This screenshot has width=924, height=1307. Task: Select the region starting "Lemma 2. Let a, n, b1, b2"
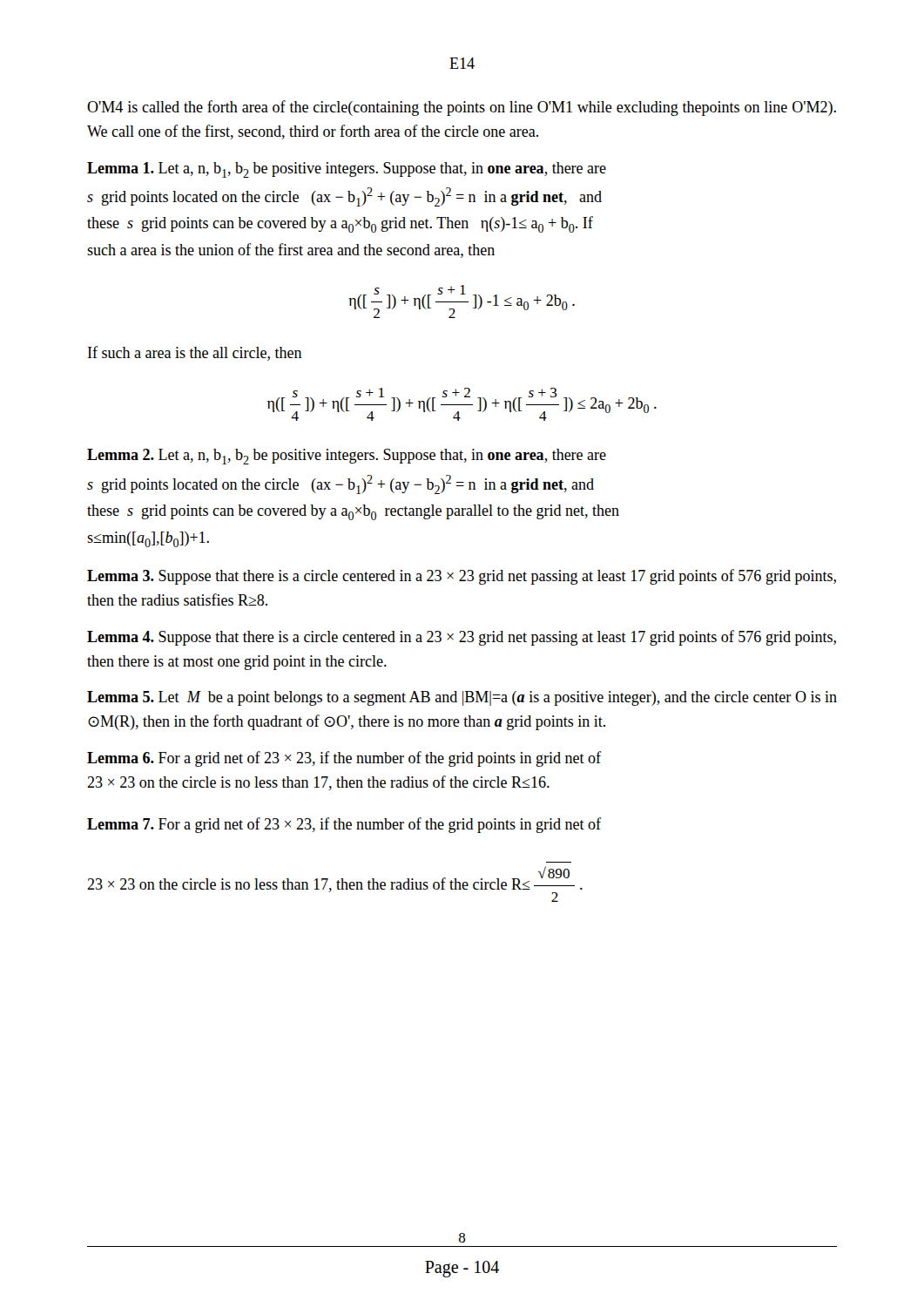(353, 498)
